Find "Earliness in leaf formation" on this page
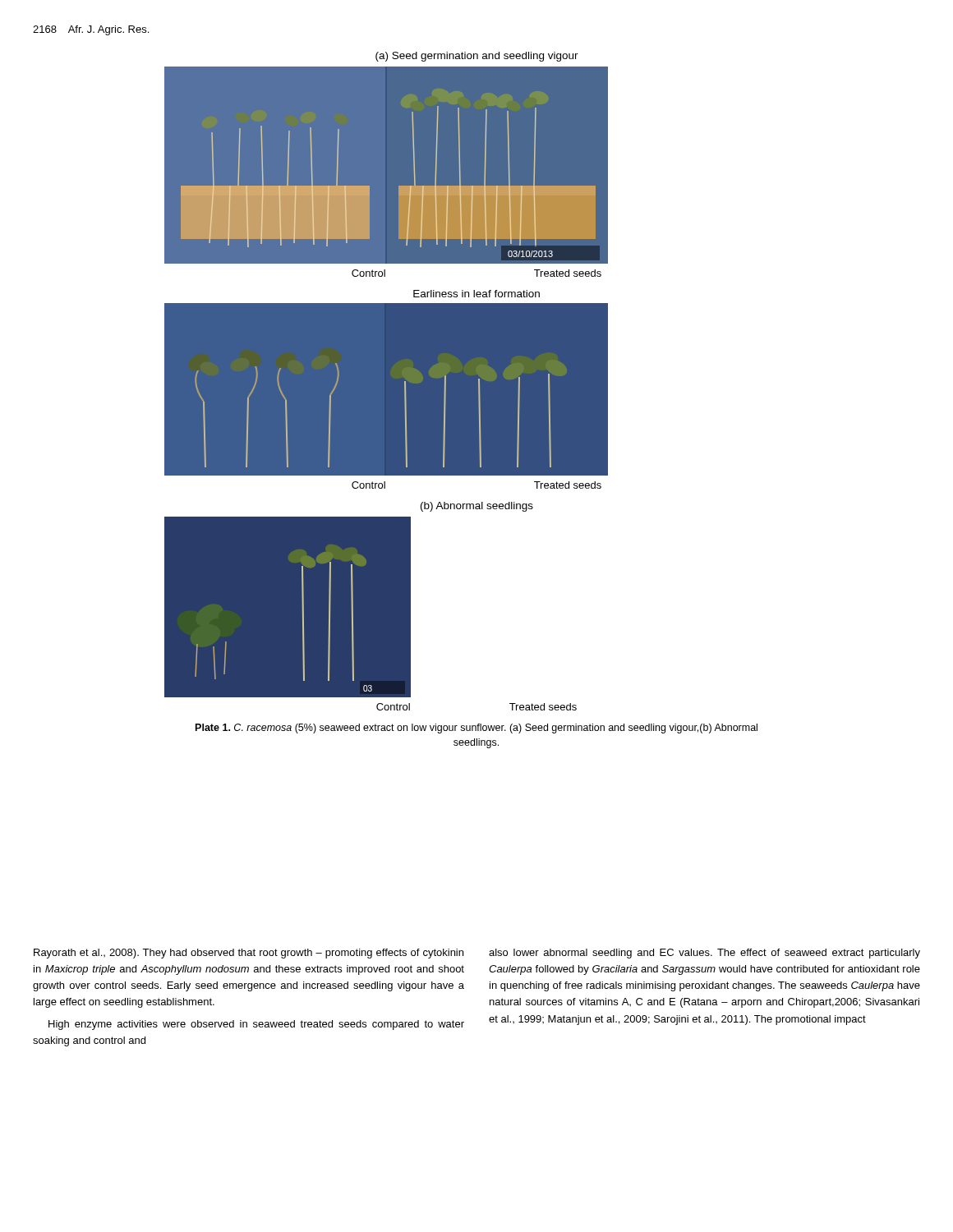953x1232 pixels. (476, 294)
